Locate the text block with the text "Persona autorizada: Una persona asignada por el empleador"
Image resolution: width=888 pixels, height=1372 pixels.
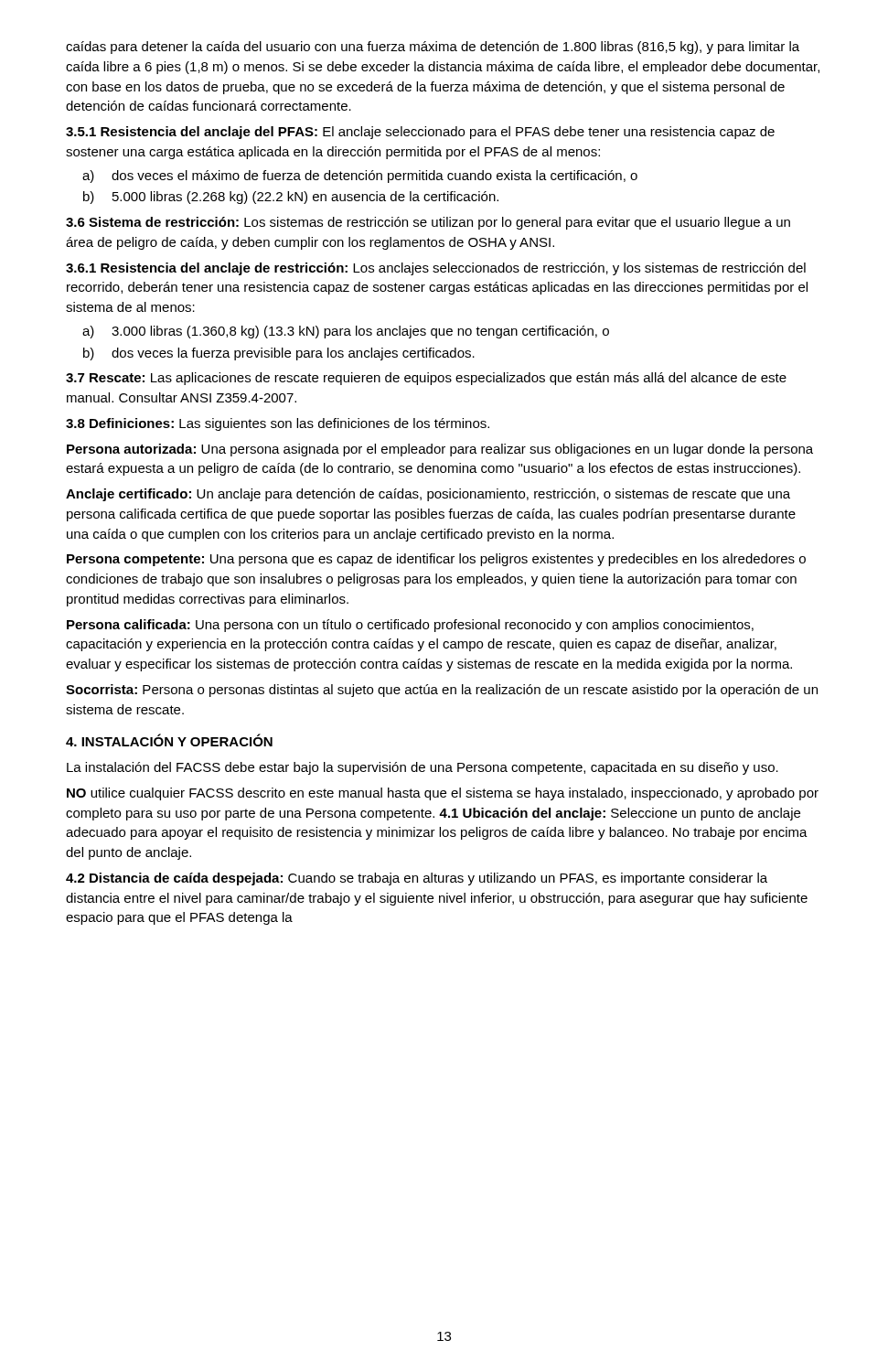pos(440,458)
